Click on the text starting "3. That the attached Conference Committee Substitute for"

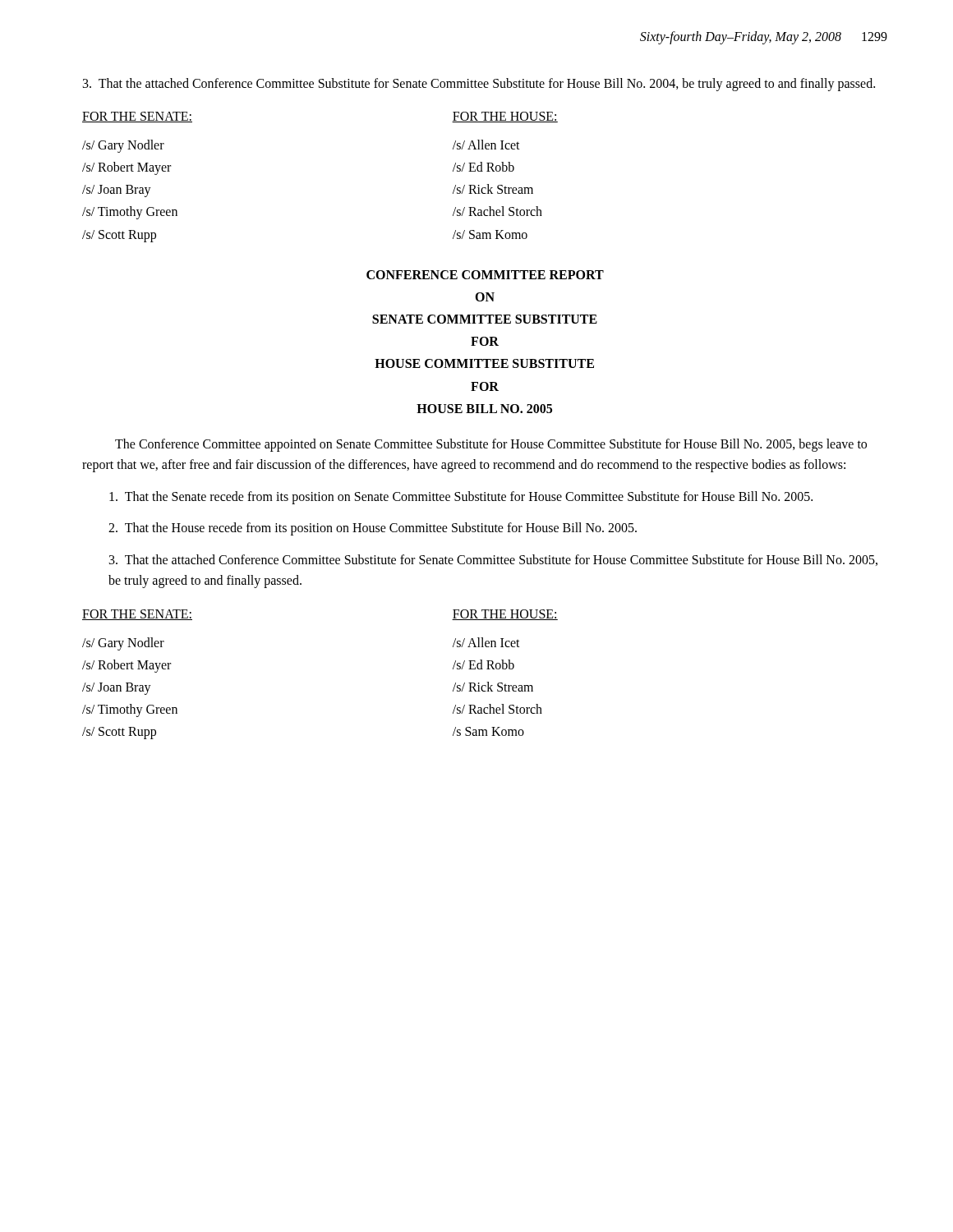click(x=493, y=570)
